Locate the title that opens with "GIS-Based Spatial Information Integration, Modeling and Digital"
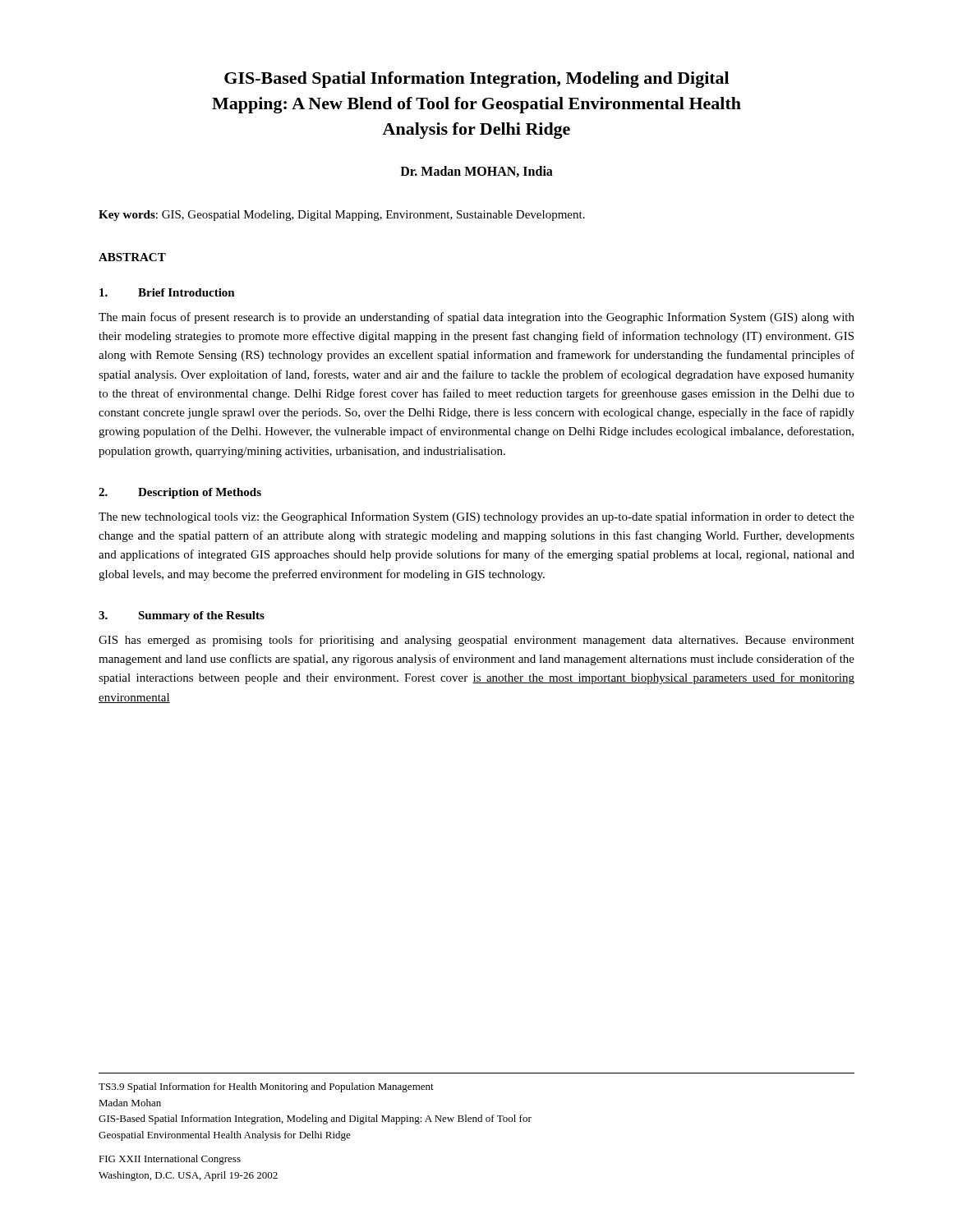Screen dimensions: 1232x953 tap(476, 104)
